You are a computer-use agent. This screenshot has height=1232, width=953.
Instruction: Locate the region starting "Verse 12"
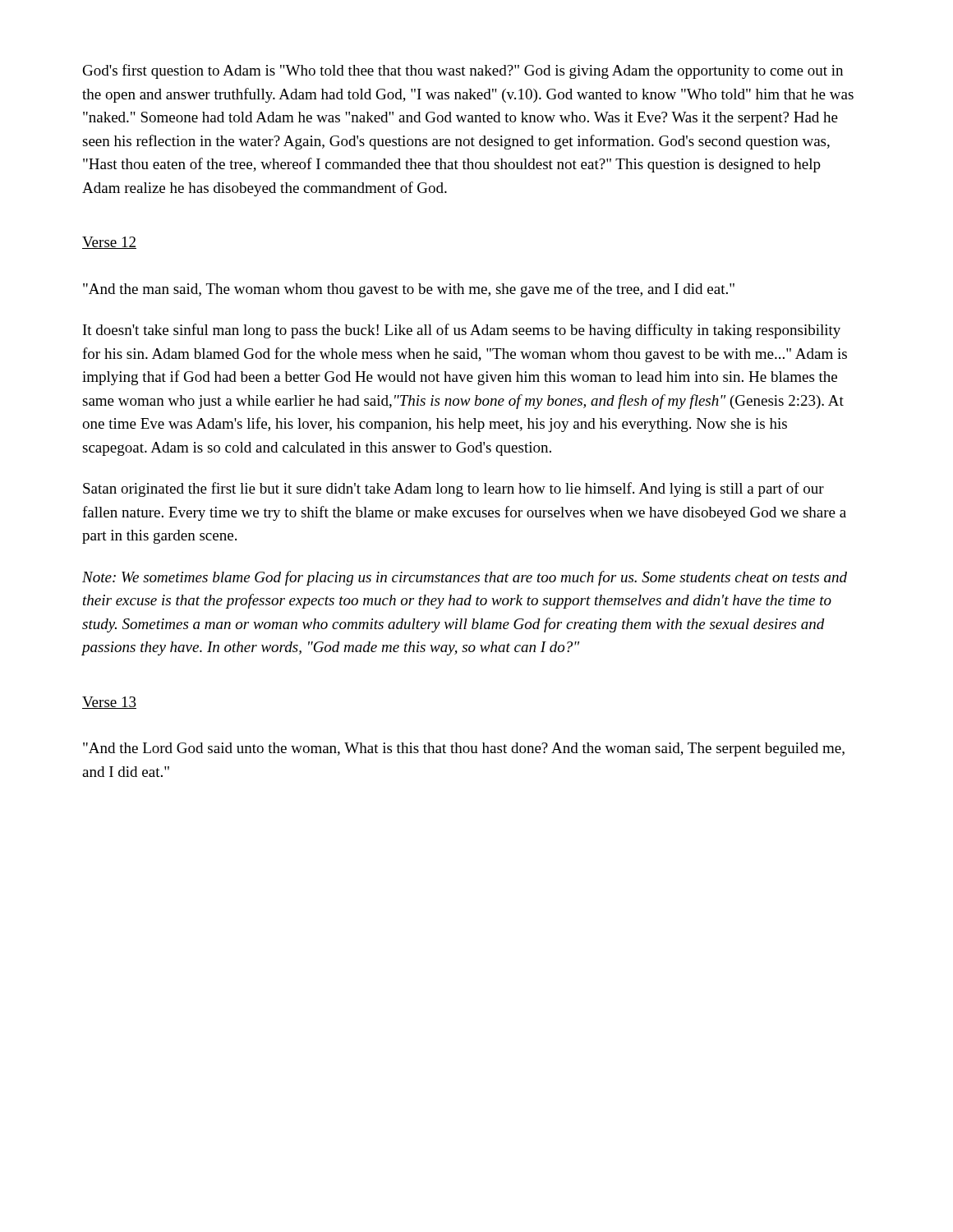coord(109,242)
